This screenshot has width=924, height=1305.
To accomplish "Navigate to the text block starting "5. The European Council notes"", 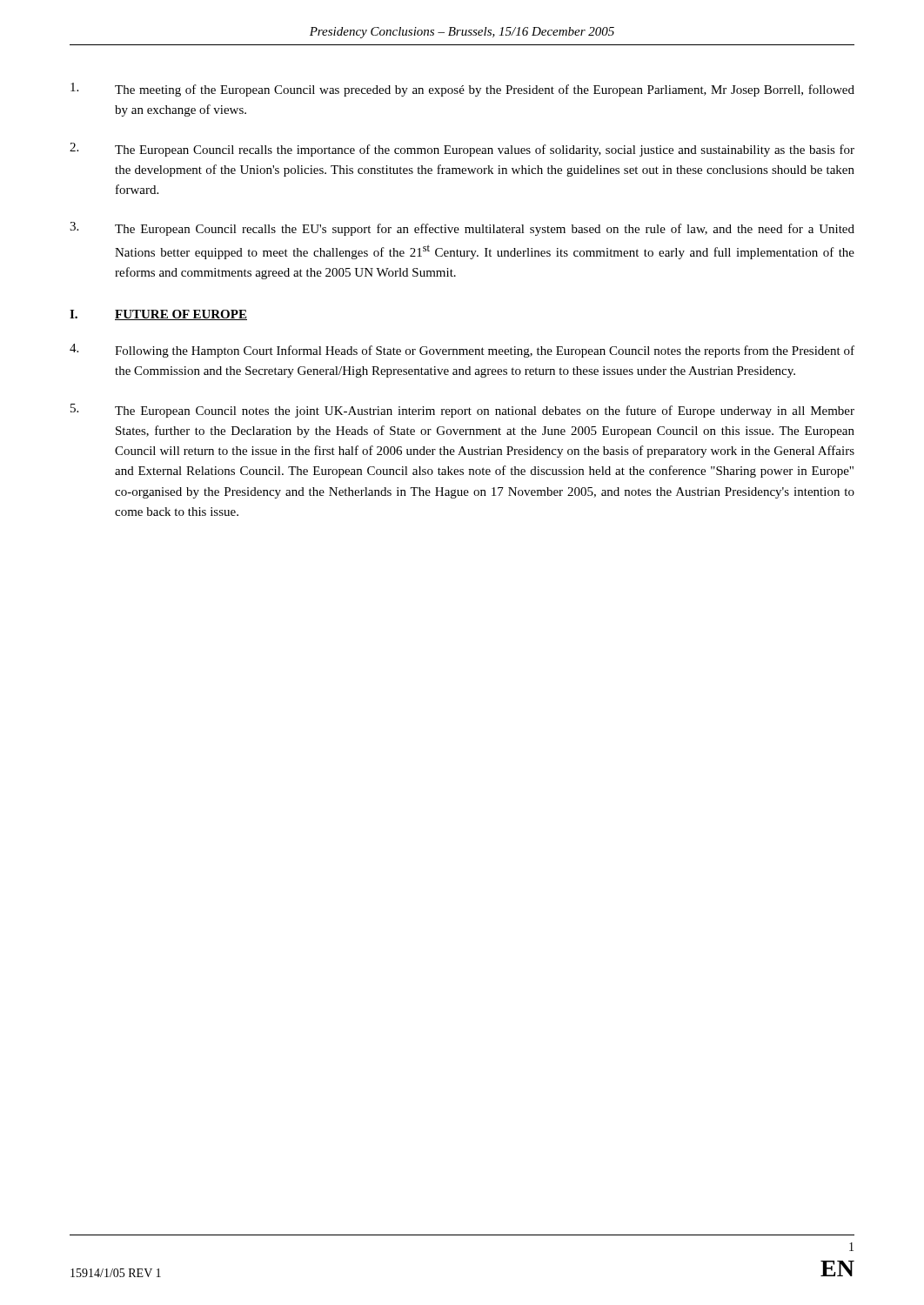I will [462, 461].
